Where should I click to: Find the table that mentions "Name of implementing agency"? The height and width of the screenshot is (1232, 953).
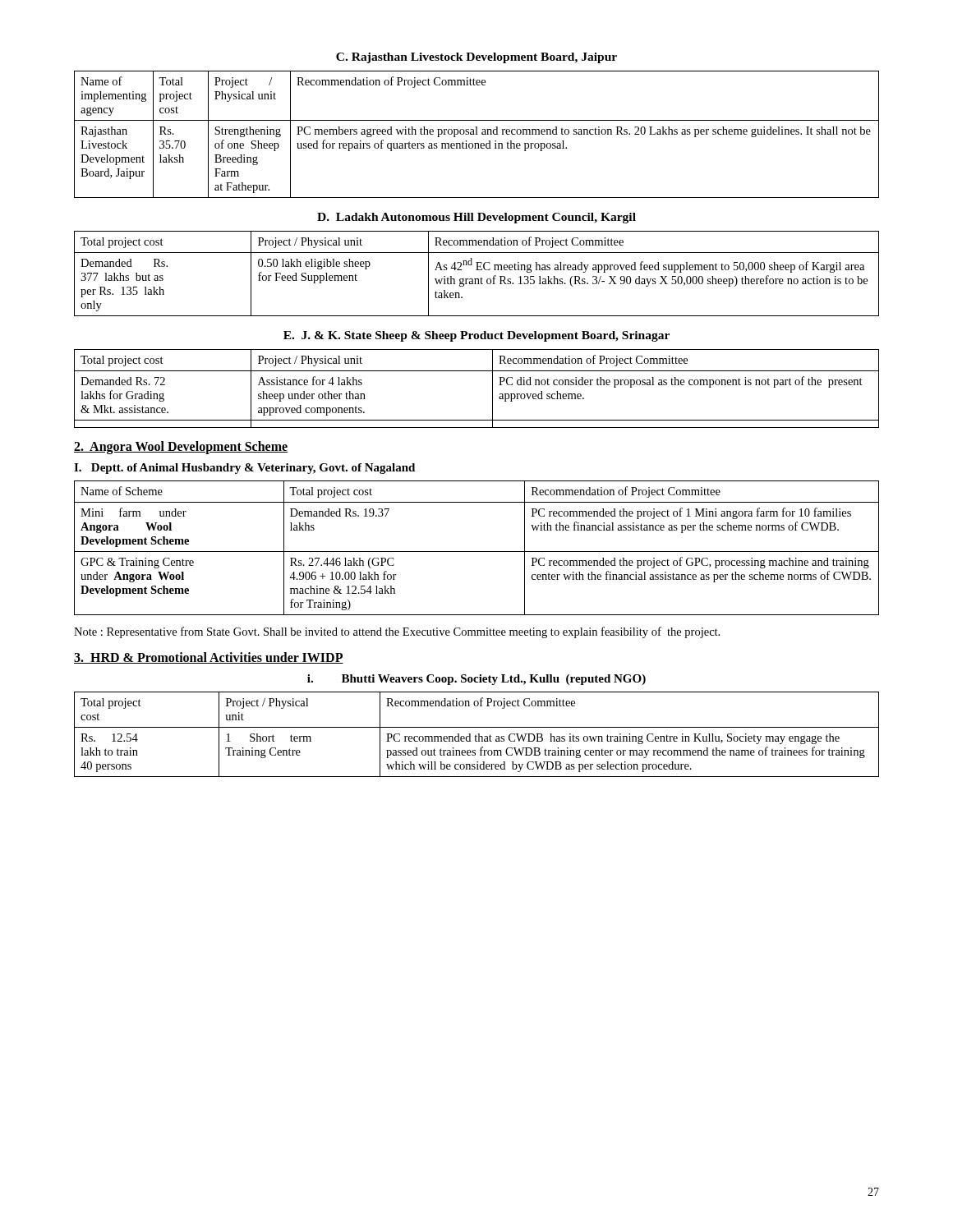tap(476, 134)
